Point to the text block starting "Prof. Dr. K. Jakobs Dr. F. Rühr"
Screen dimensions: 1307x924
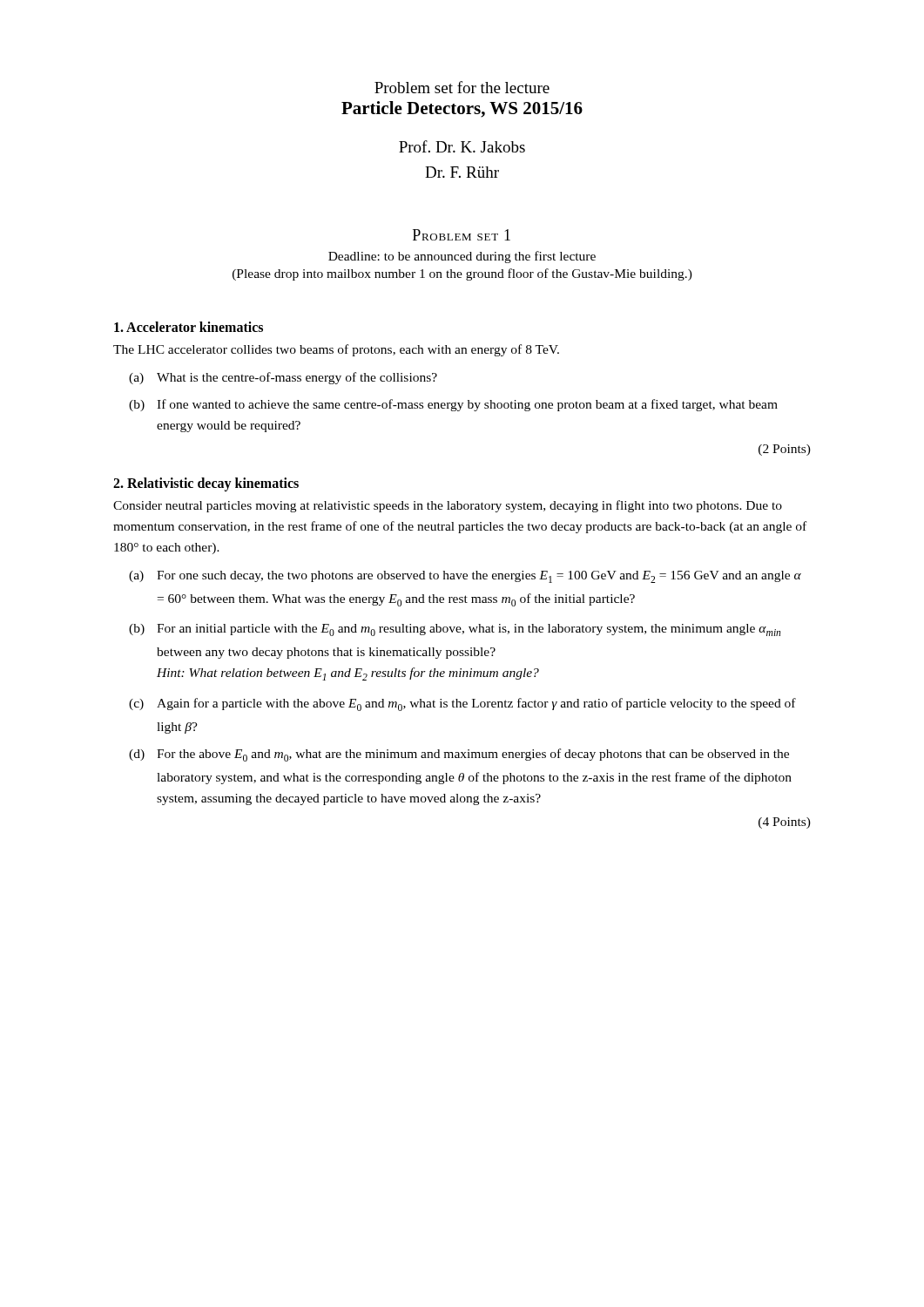click(462, 159)
